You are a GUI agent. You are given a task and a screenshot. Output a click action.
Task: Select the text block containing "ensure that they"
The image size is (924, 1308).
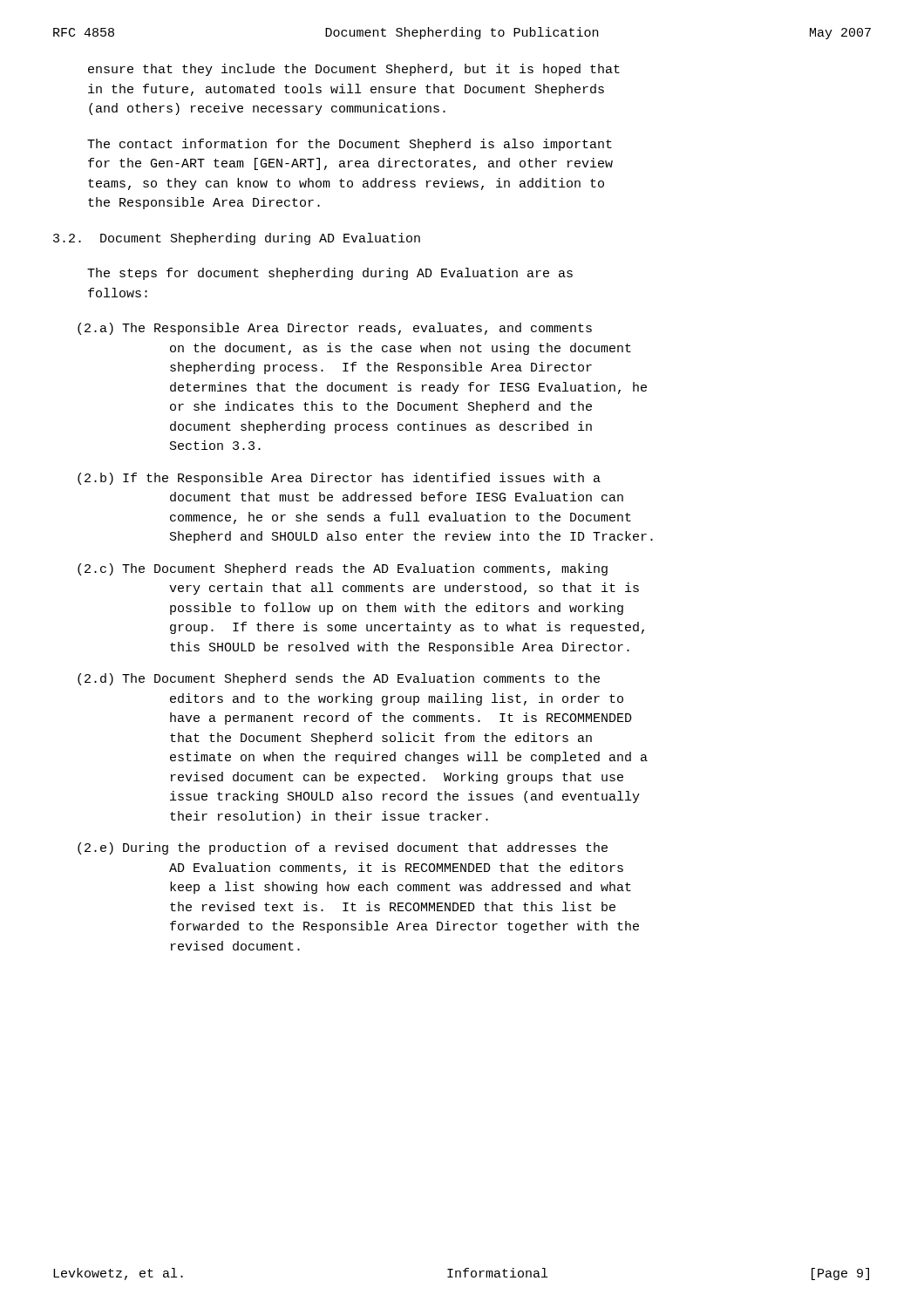point(354,90)
